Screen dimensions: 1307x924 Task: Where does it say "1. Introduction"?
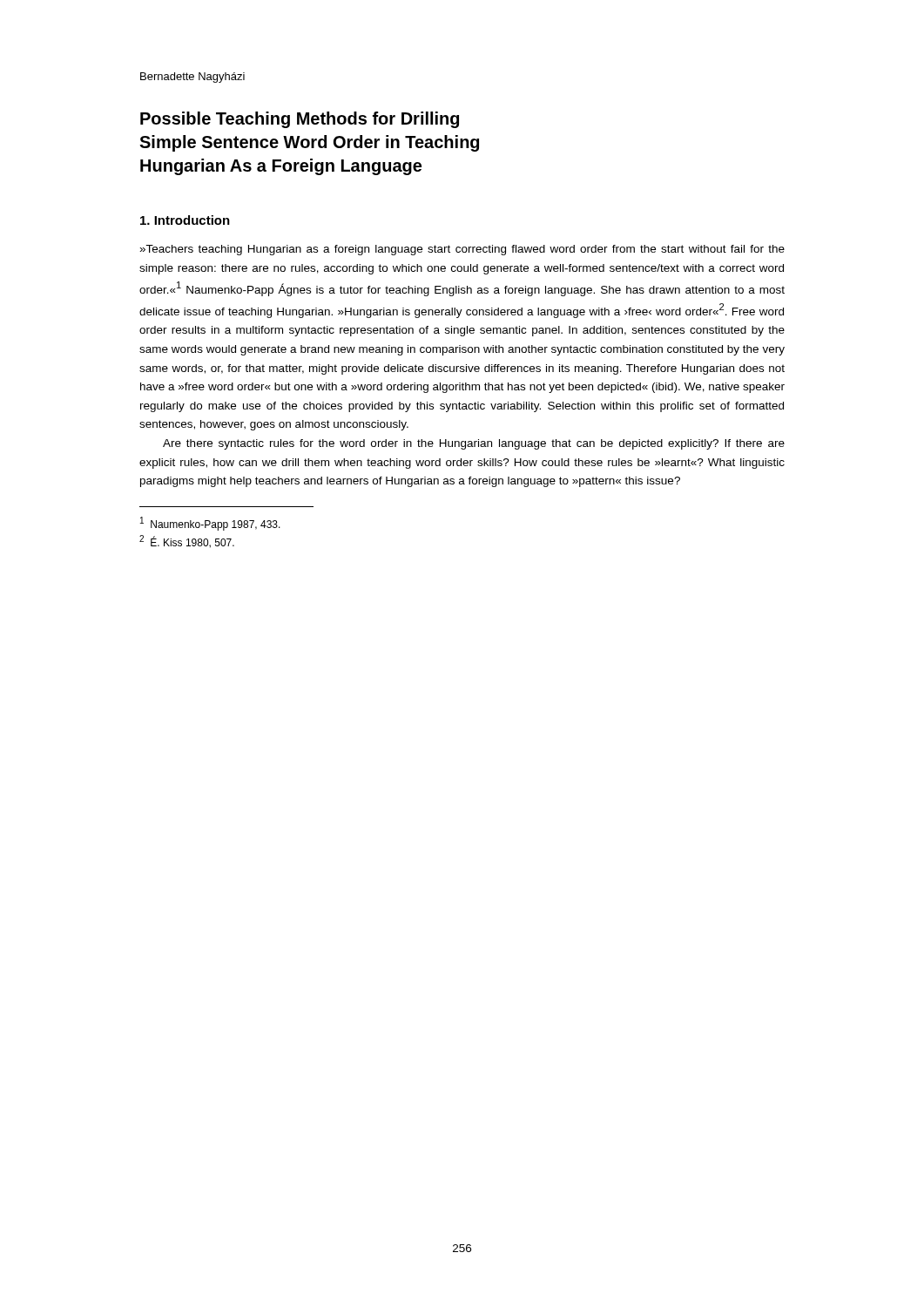(x=185, y=220)
